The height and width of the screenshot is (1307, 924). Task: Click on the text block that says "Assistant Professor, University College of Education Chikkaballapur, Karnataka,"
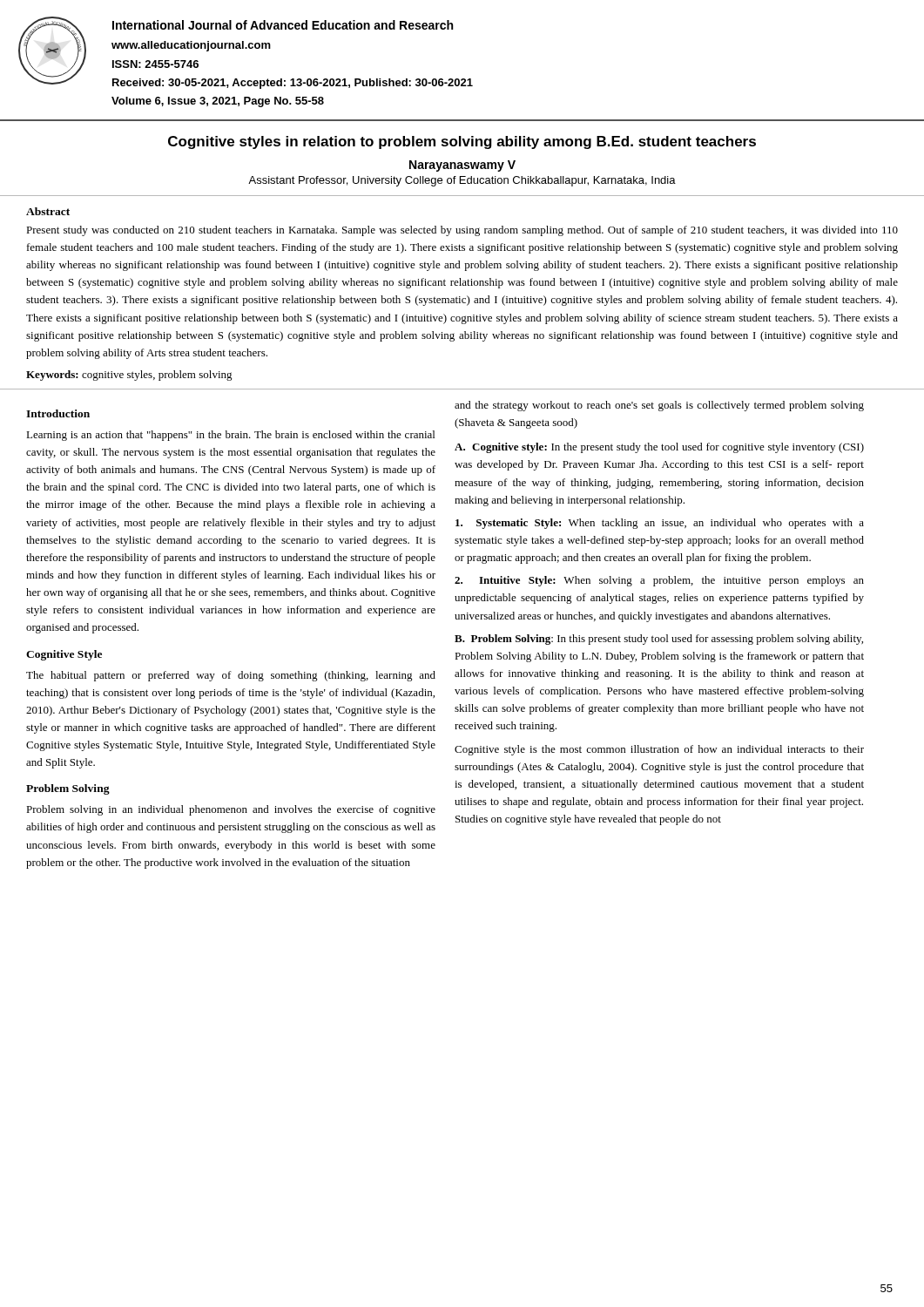pyautogui.click(x=462, y=180)
